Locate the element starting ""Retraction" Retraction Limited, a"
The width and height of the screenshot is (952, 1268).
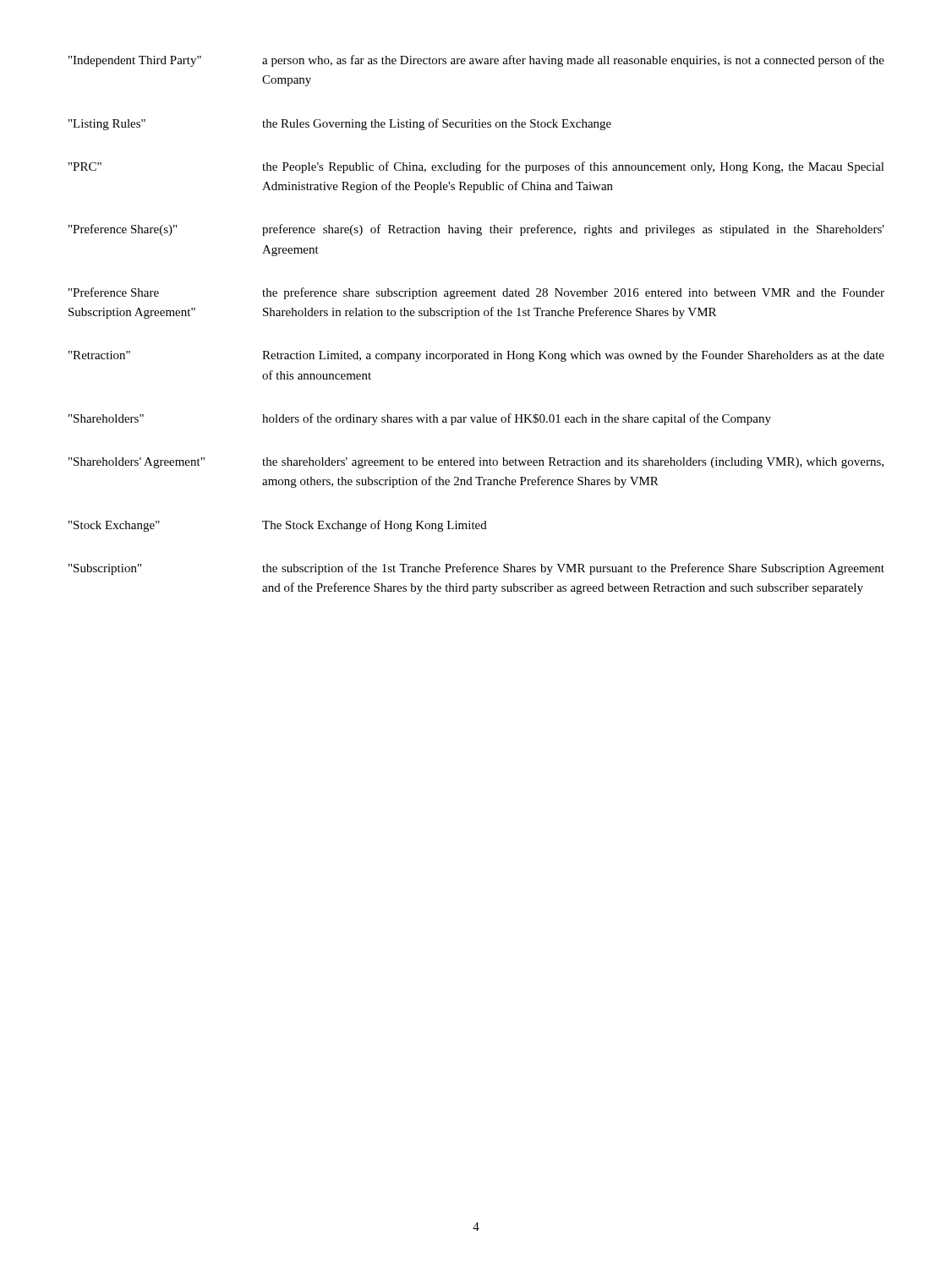click(x=476, y=366)
